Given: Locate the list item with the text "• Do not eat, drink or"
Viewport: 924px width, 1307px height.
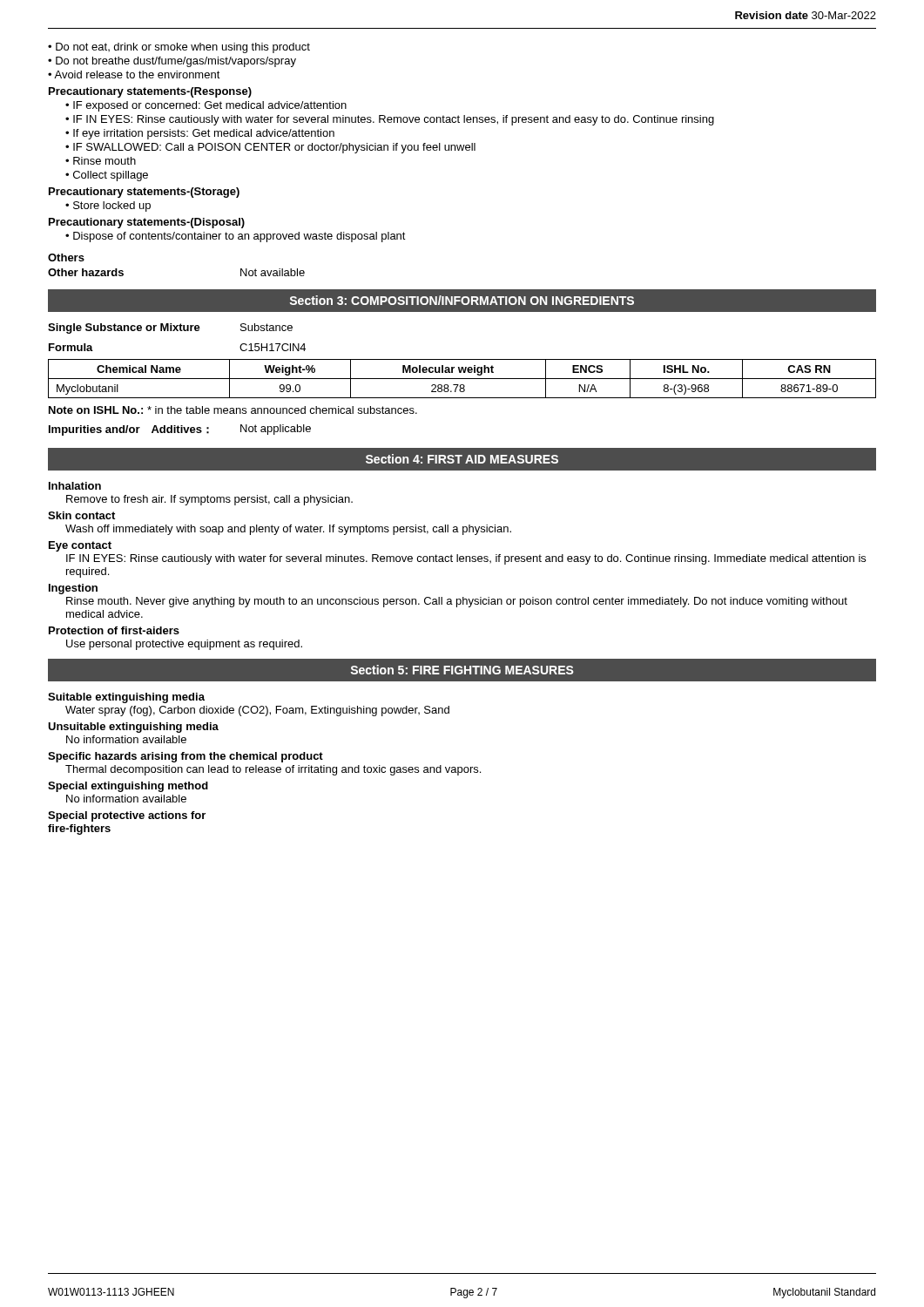Looking at the screenshot, I should (x=179, y=47).
